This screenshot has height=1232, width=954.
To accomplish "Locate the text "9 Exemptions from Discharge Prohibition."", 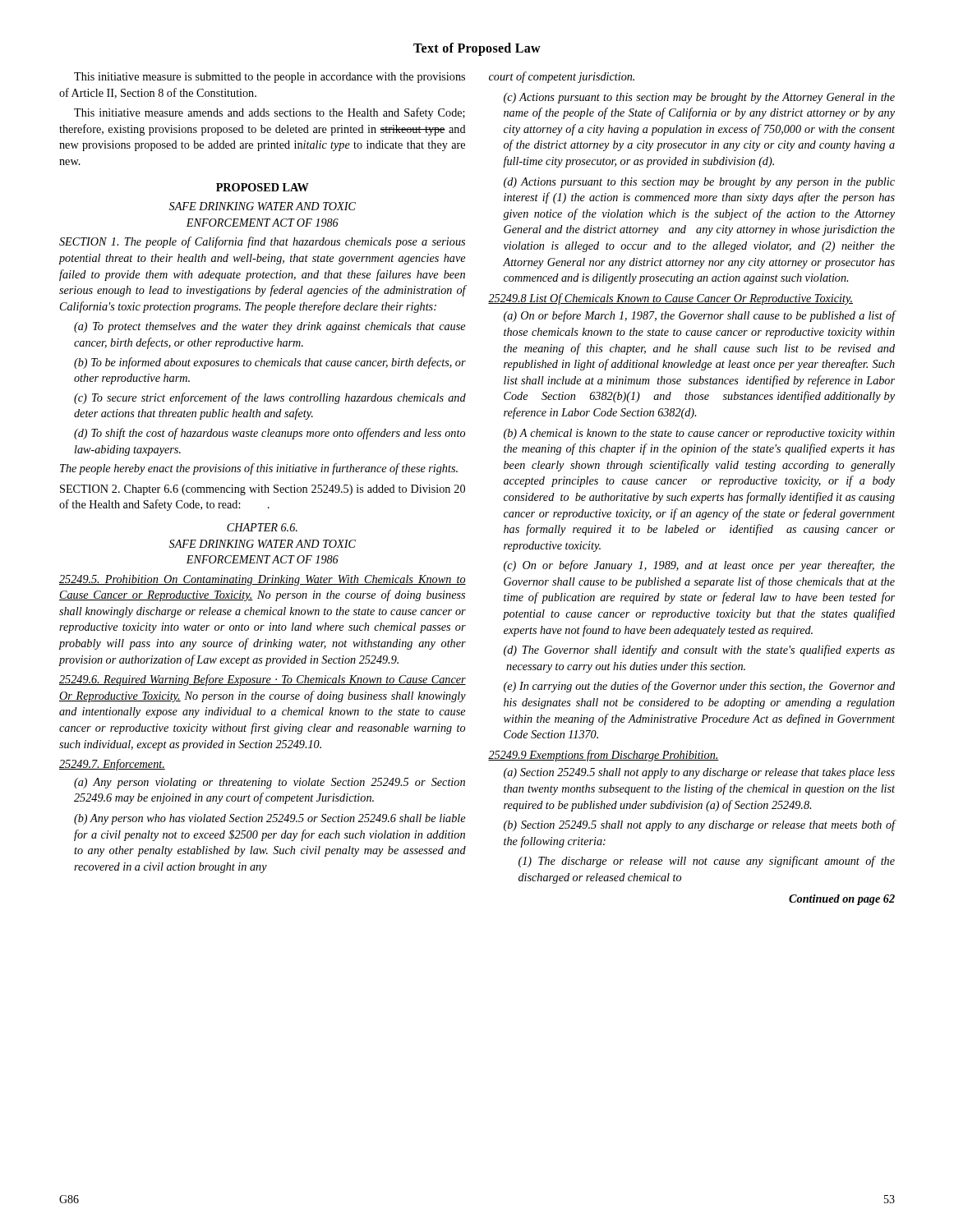I will pos(604,755).
